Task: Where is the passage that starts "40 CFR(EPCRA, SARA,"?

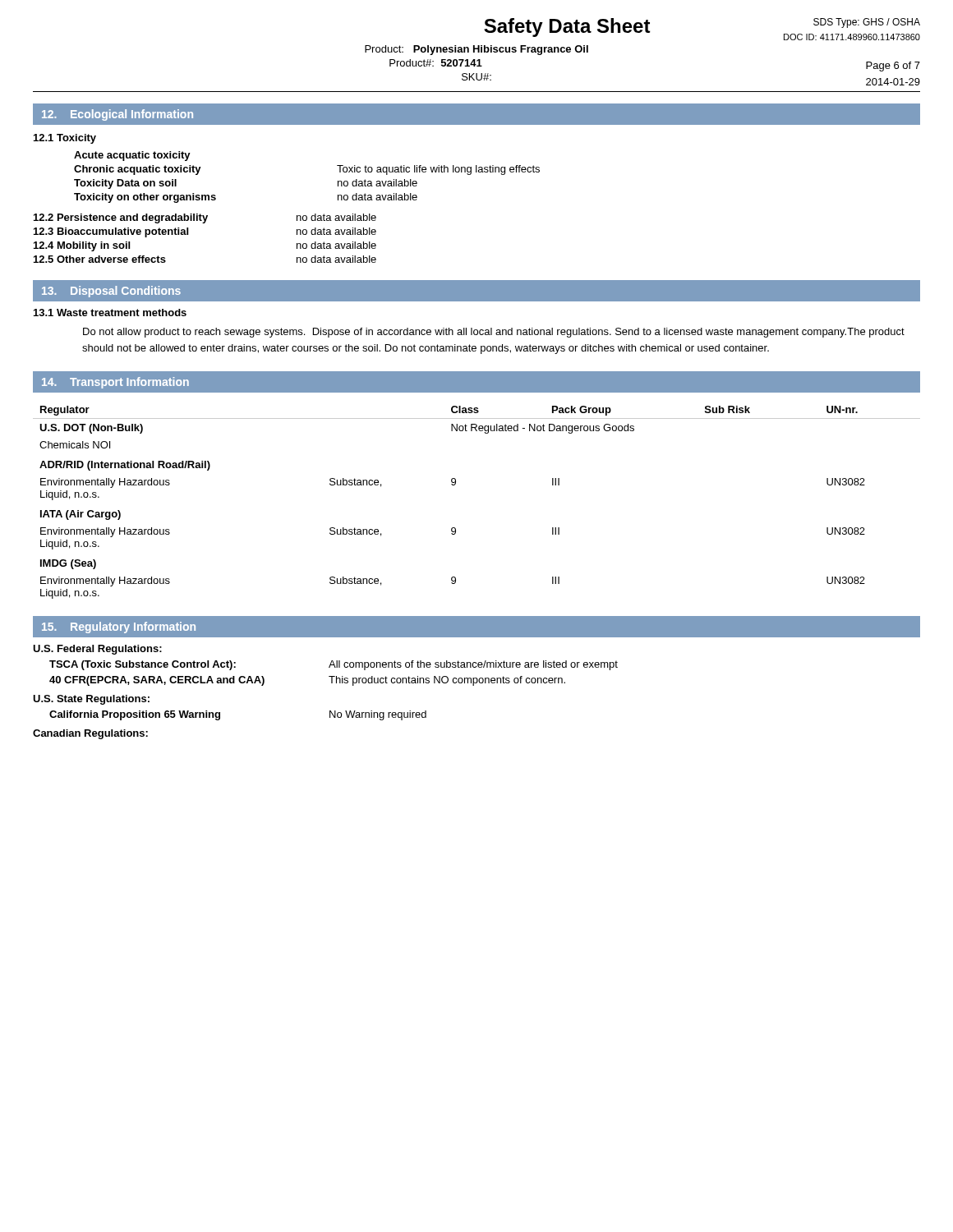Action: (157, 681)
